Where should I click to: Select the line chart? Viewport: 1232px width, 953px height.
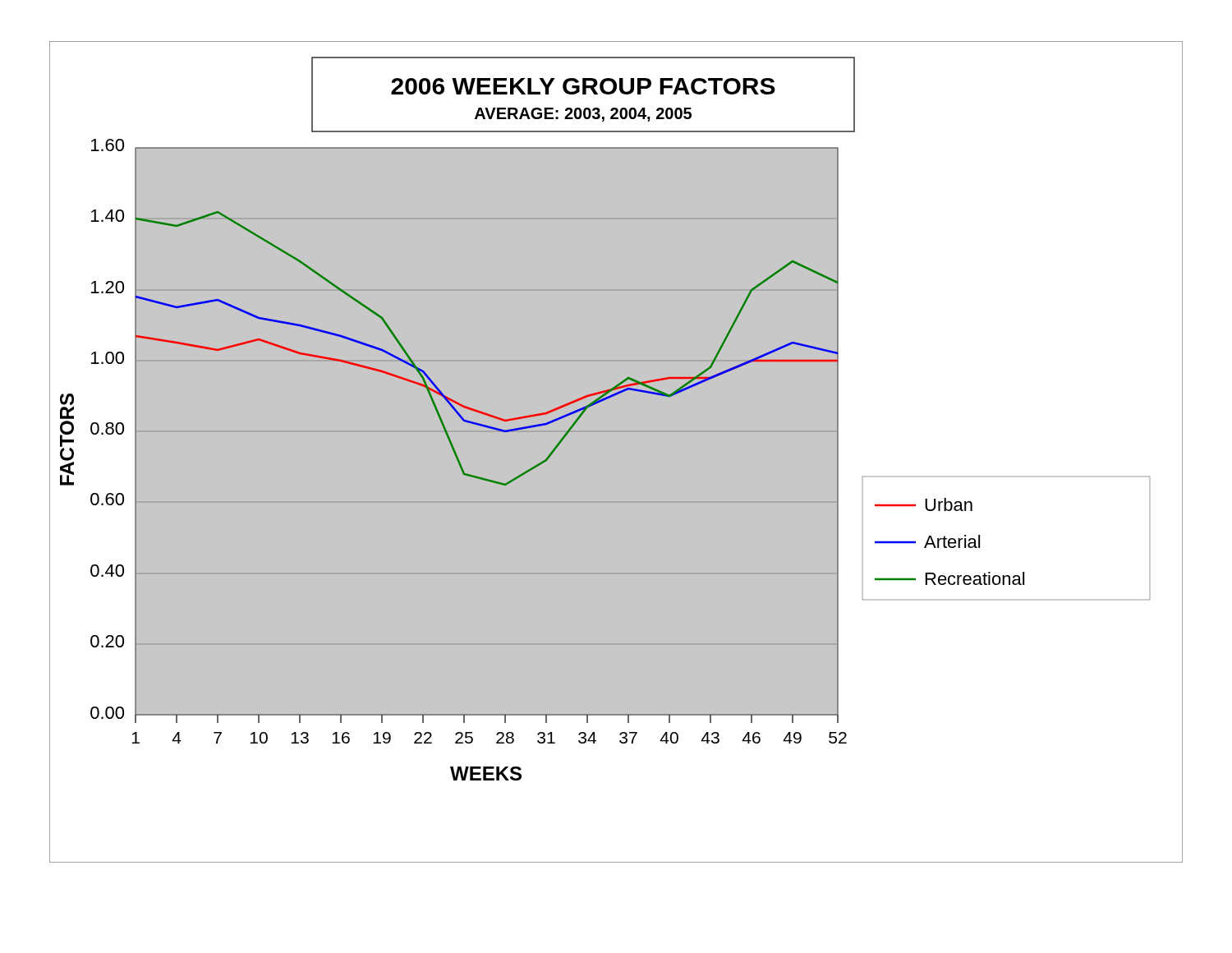[616, 452]
